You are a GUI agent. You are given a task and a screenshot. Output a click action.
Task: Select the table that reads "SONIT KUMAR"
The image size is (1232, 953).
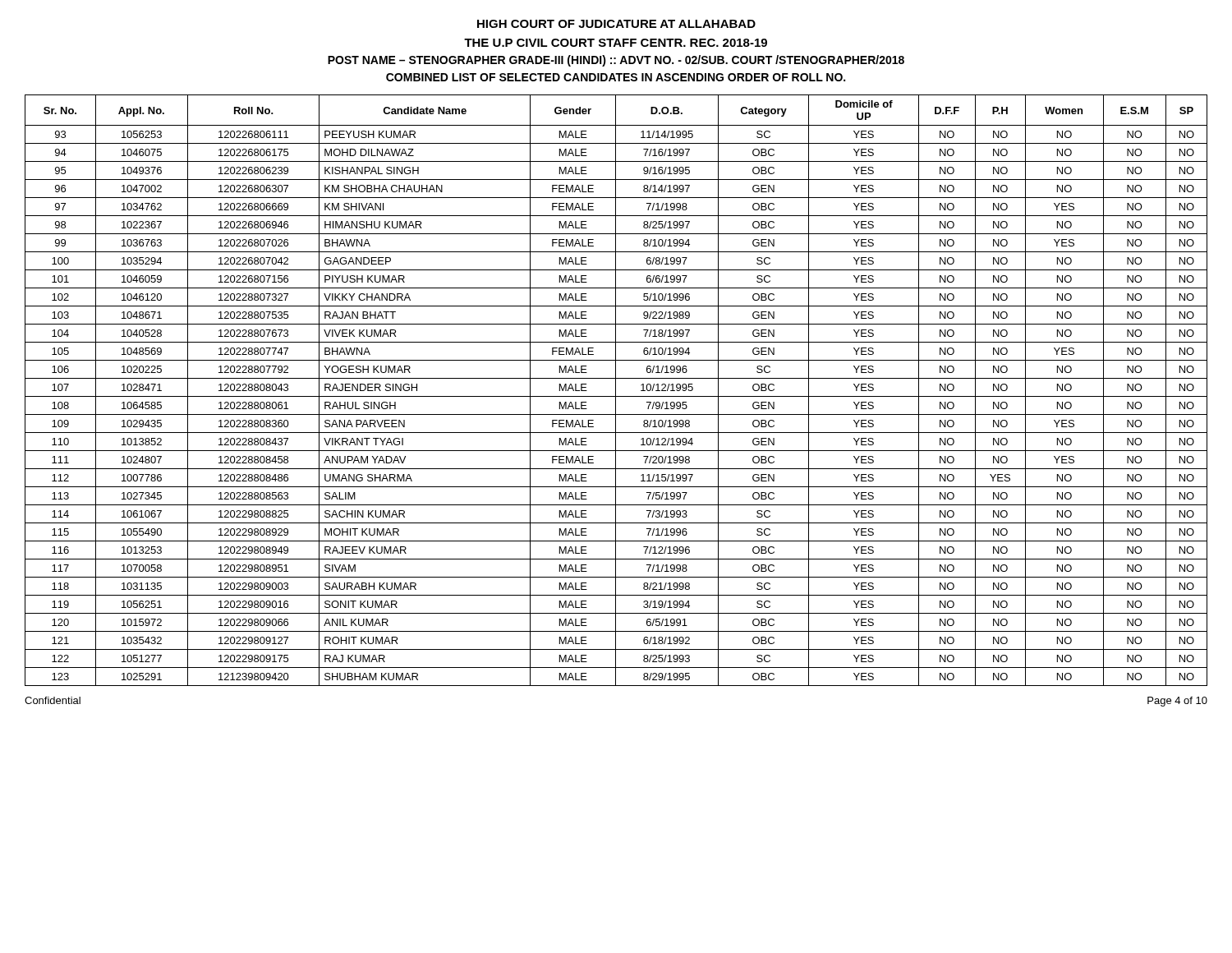click(616, 390)
